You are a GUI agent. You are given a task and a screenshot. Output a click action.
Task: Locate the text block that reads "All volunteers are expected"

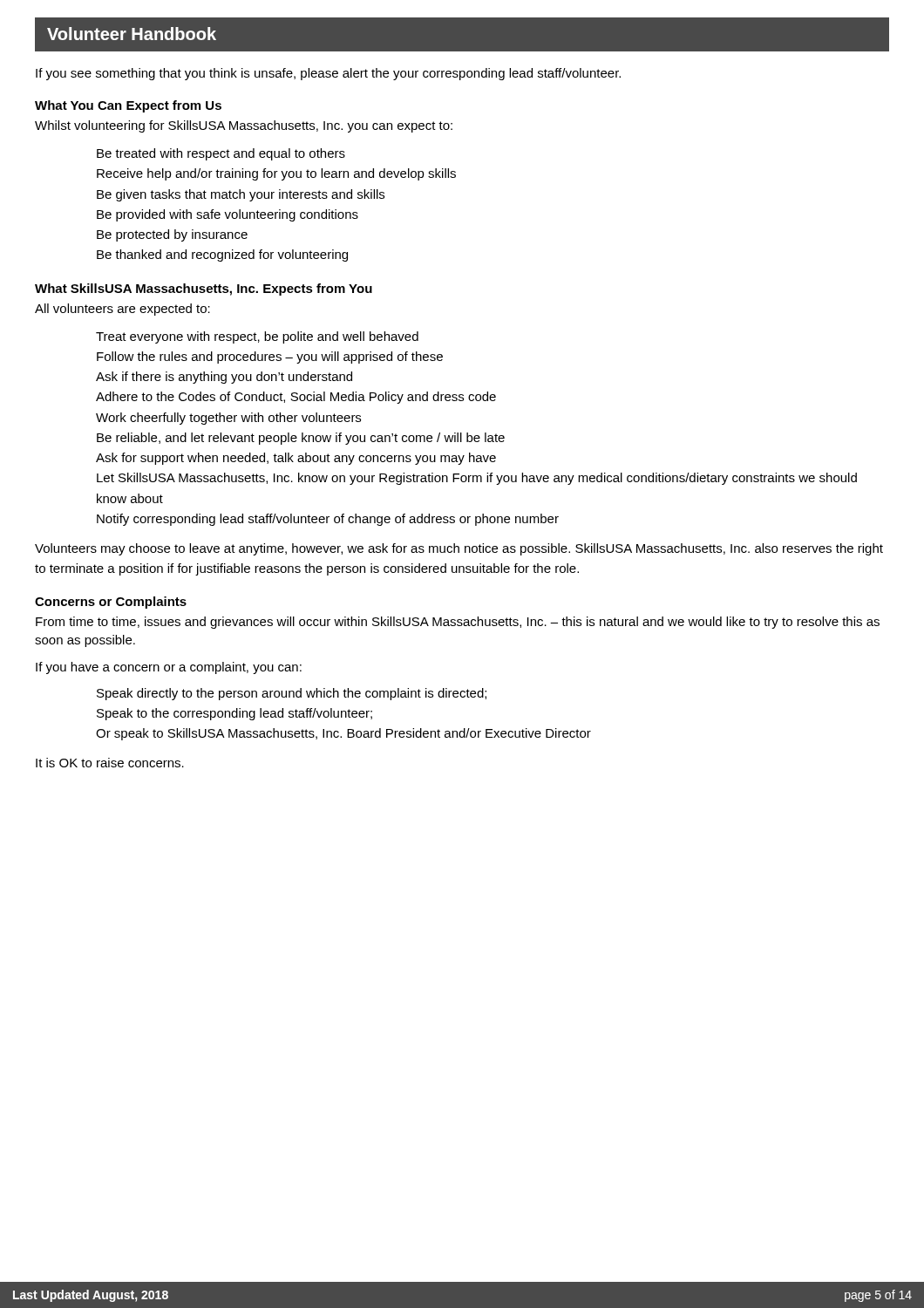(x=123, y=308)
